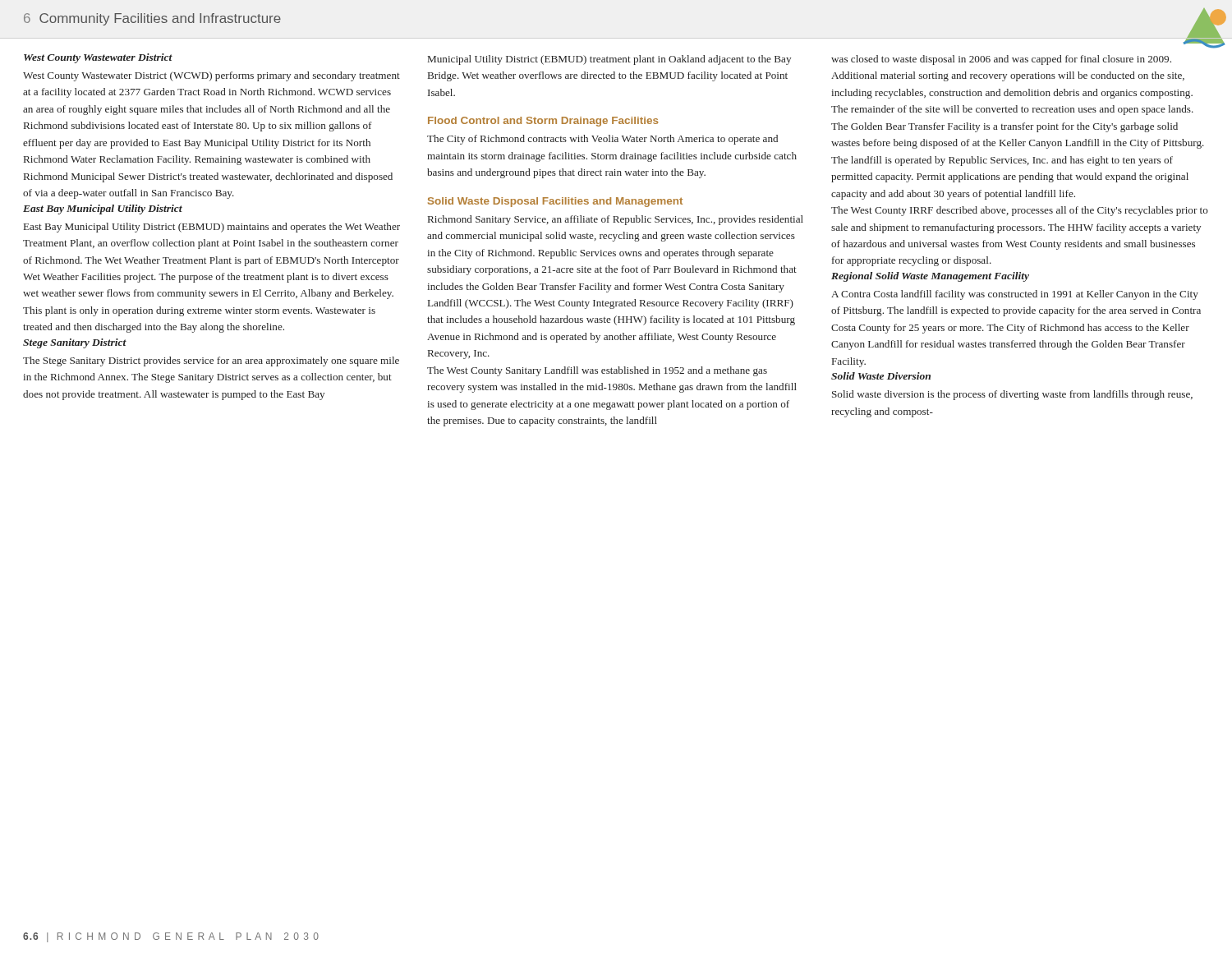
Task: Navigate to the region starting "A Contra Costa landfill facility was constructed in"
Action: coord(1020,328)
